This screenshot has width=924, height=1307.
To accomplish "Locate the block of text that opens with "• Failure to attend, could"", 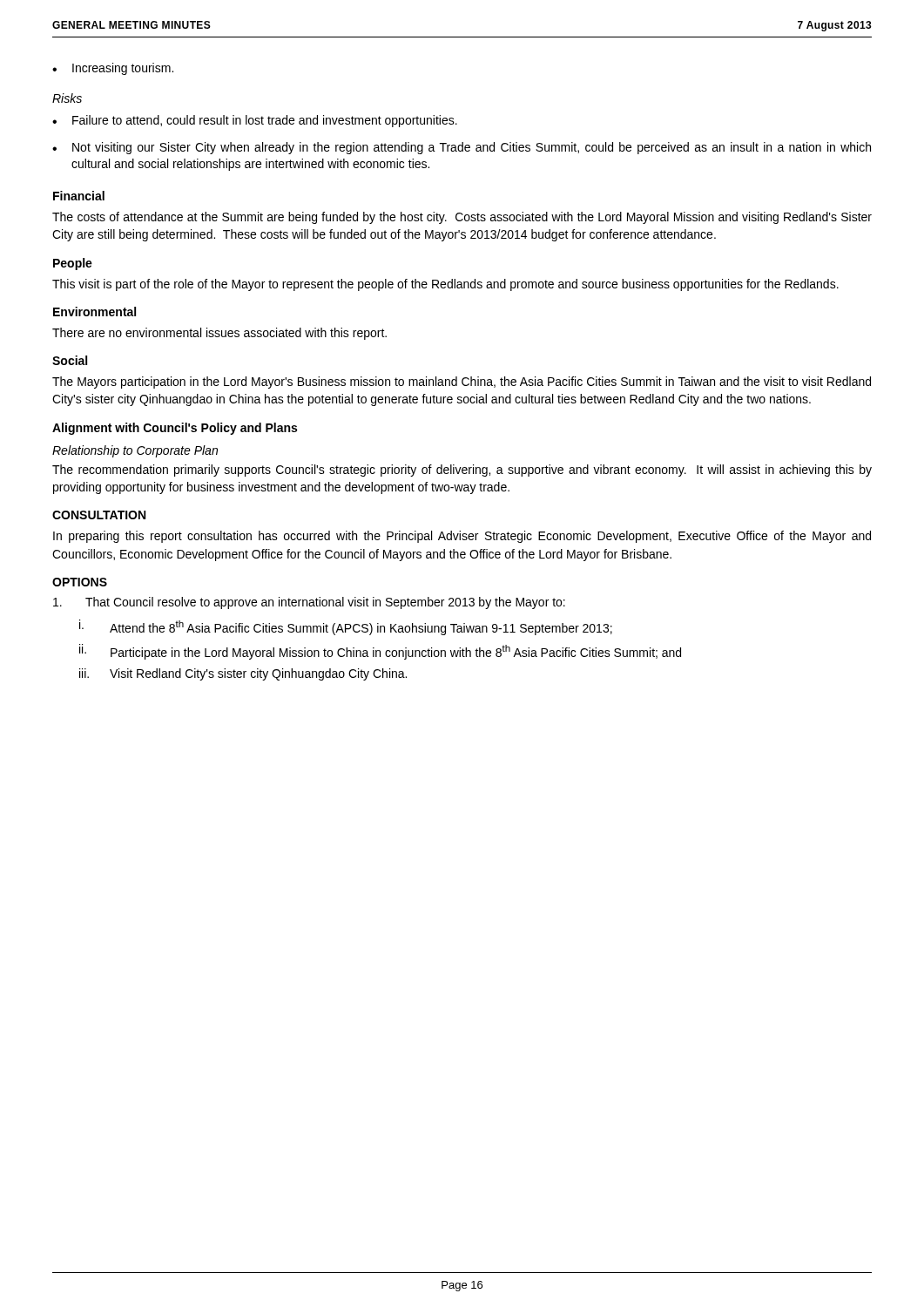I will 462,123.
